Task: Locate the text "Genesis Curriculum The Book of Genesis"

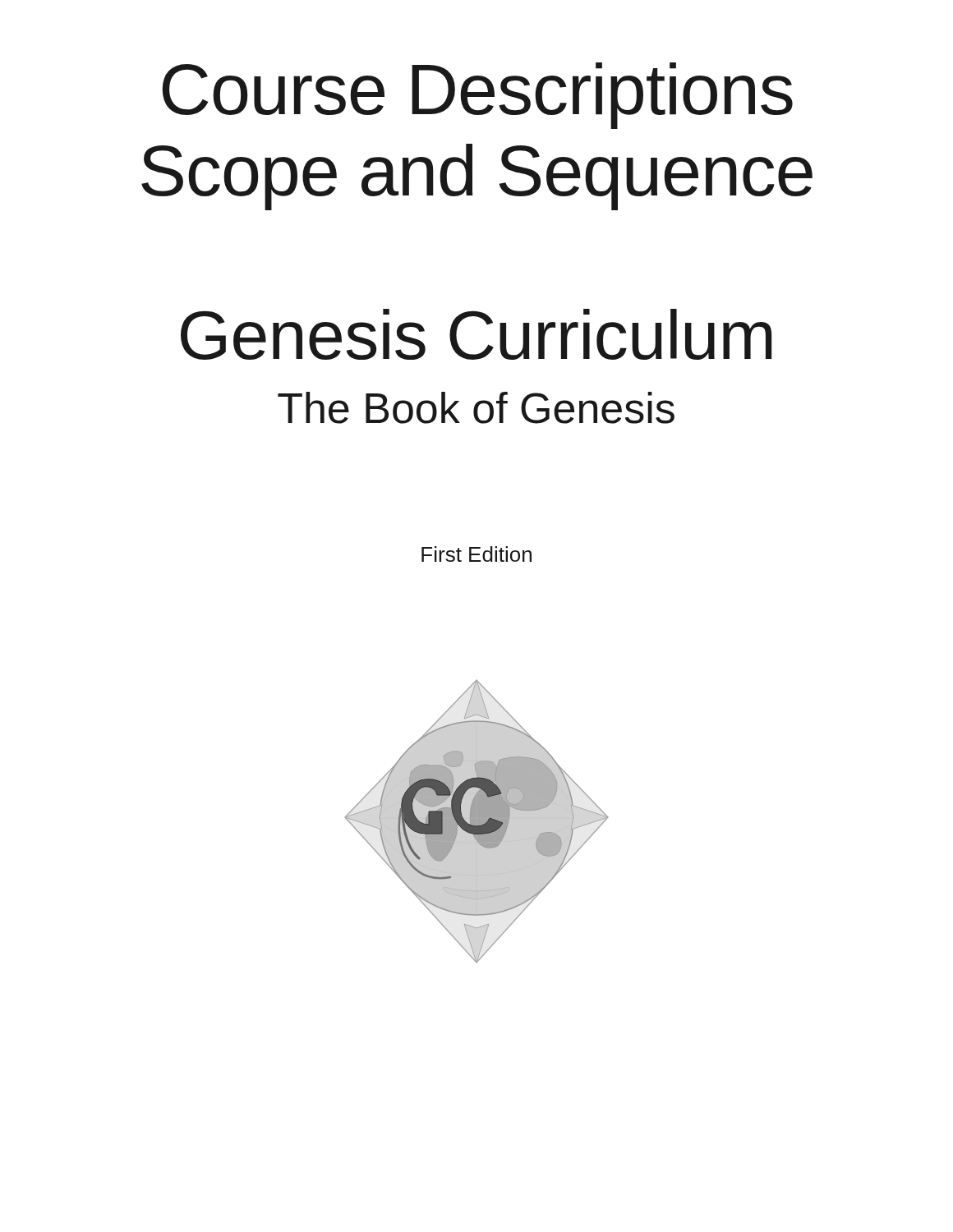Action: pyautogui.click(x=476, y=364)
